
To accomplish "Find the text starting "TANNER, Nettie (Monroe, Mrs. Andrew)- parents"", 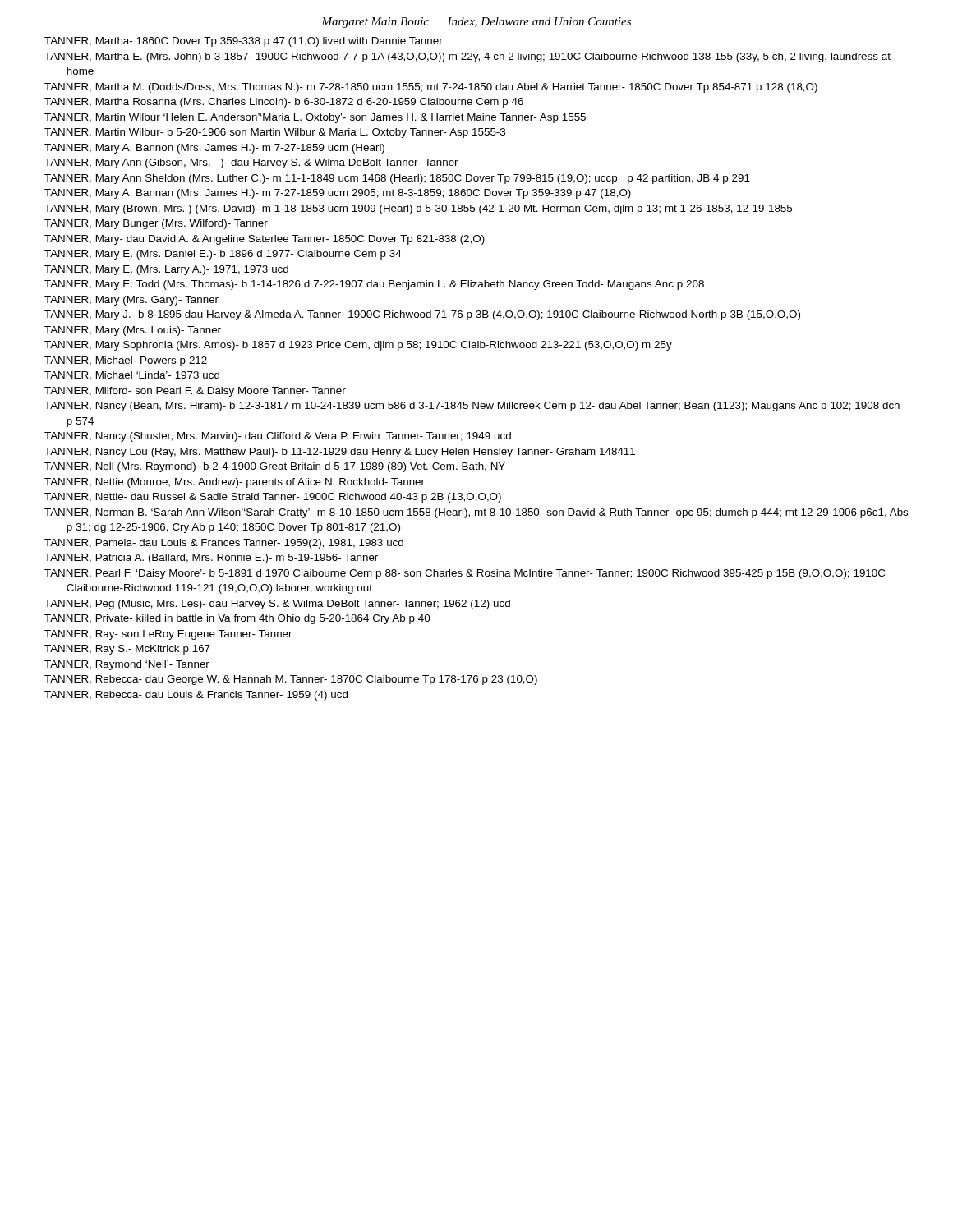I will tap(235, 481).
